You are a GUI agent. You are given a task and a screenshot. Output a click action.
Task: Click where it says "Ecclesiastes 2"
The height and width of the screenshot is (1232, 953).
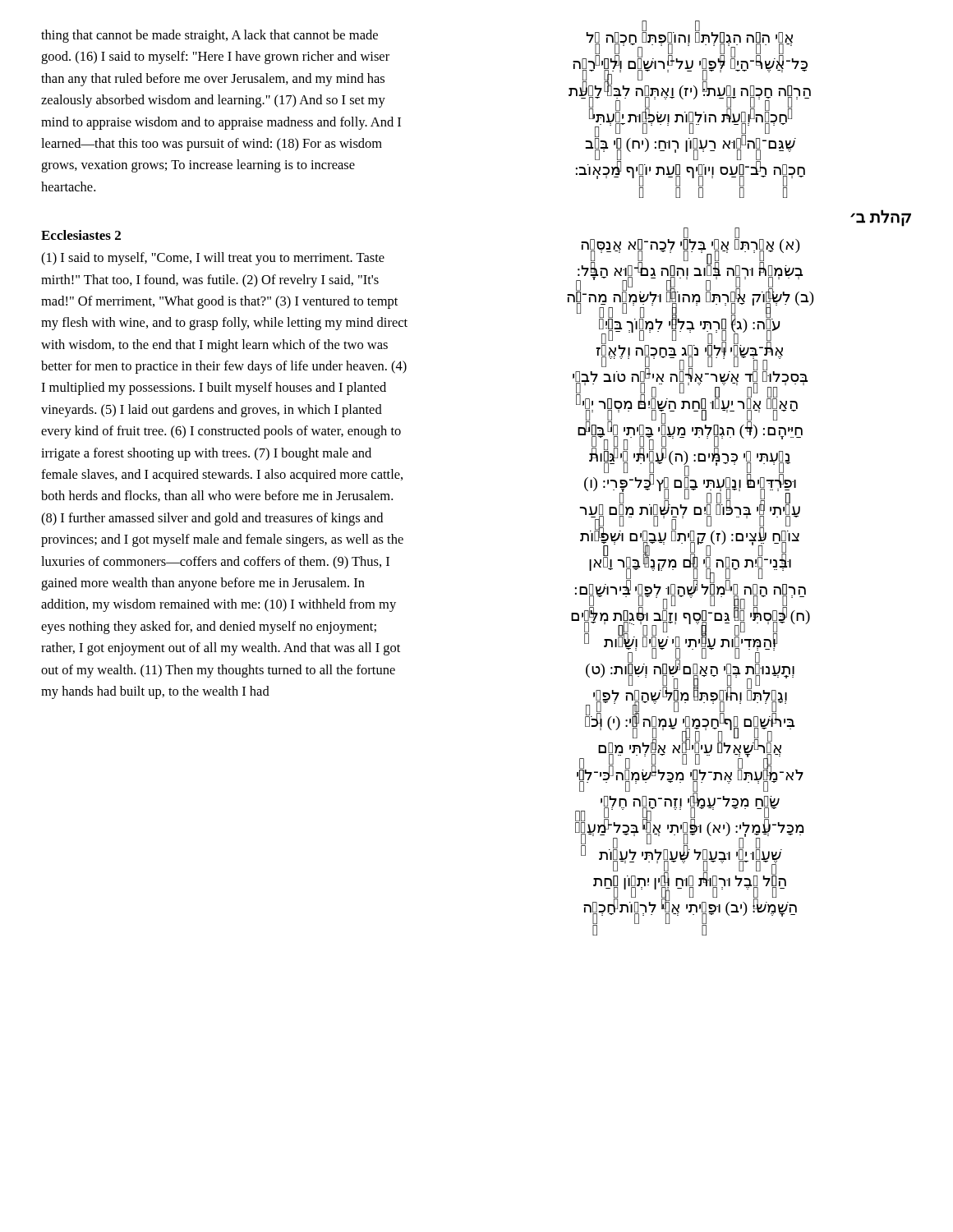(x=81, y=235)
